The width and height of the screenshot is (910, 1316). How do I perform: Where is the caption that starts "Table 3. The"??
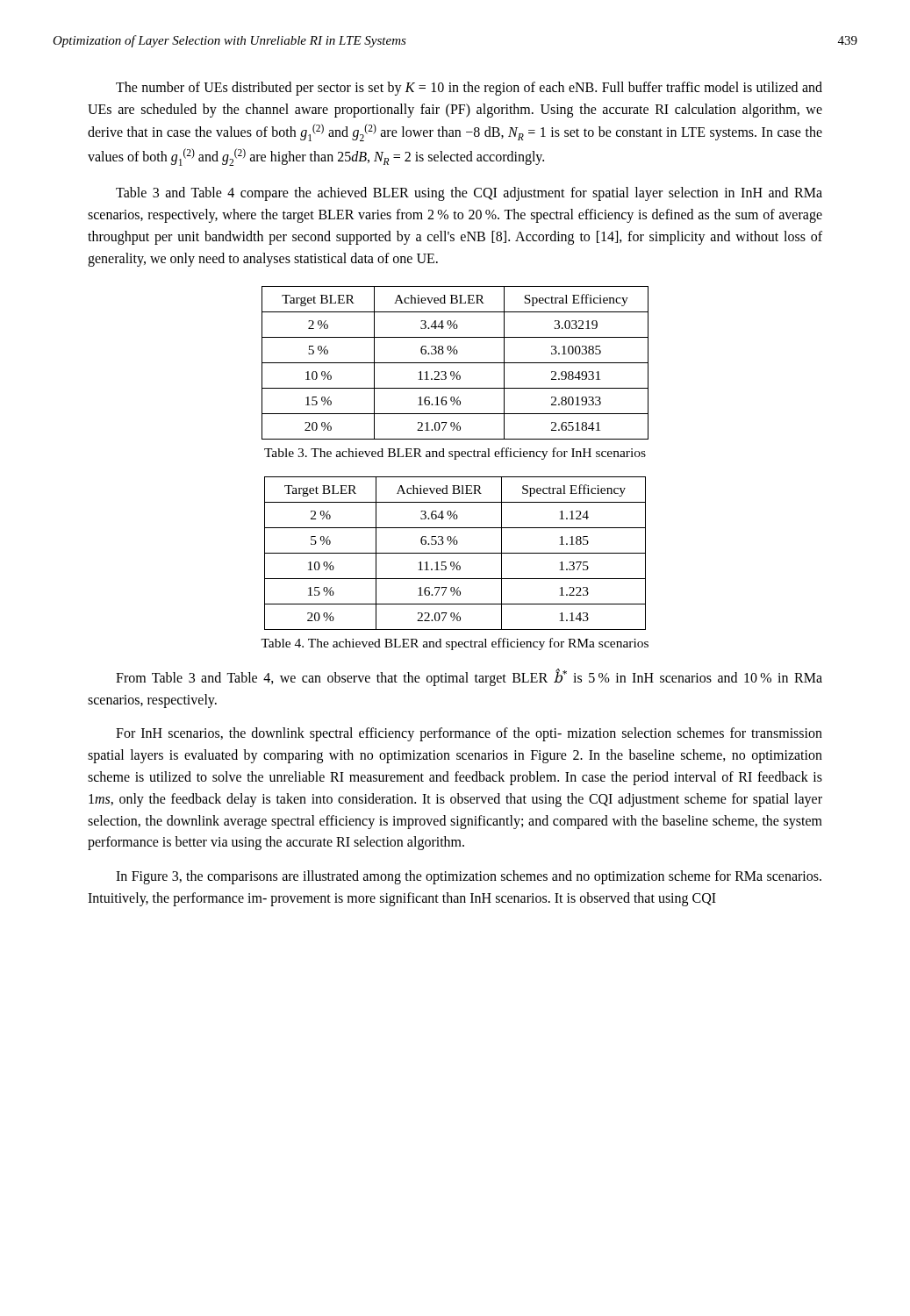pyautogui.click(x=455, y=452)
